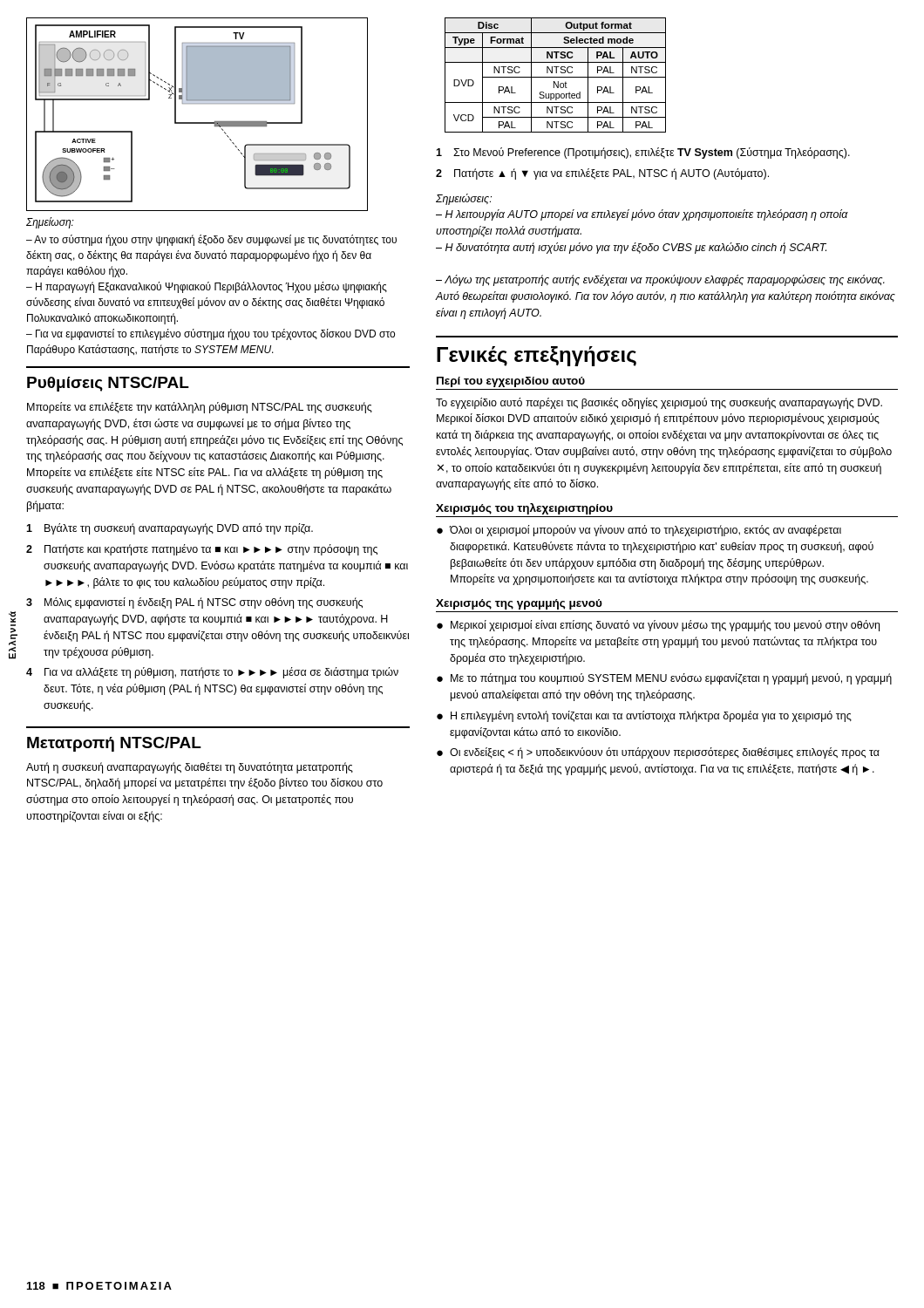Image resolution: width=924 pixels, height=1308 pixels.
Task: Find the list item containing "1 Στο Μενού"
Action: point(667,153)
